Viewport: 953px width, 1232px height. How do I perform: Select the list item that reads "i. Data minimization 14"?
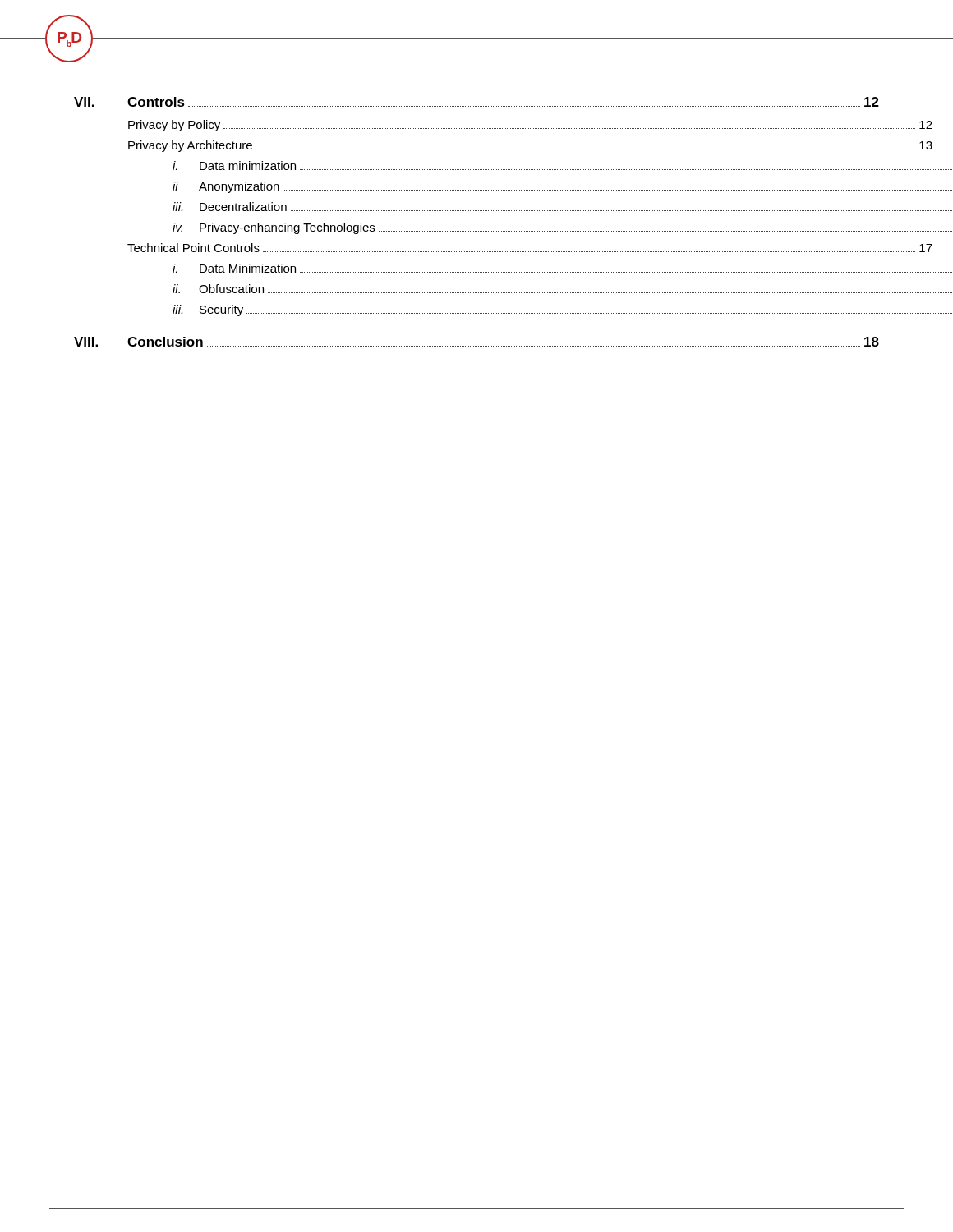tap(563, 166)
